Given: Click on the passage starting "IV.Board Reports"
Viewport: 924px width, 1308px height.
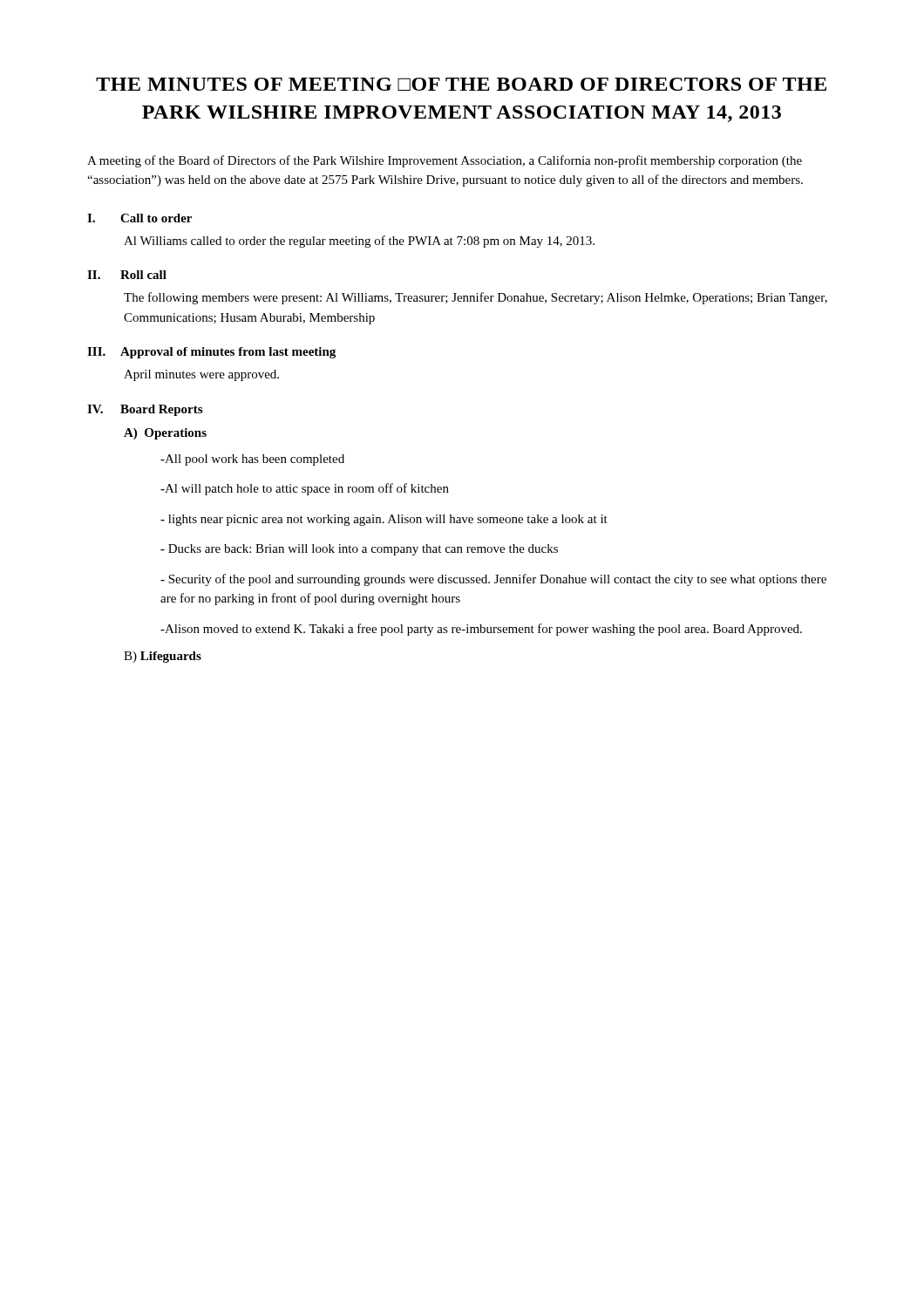Looking at the screenshot, I should [145, 409].
